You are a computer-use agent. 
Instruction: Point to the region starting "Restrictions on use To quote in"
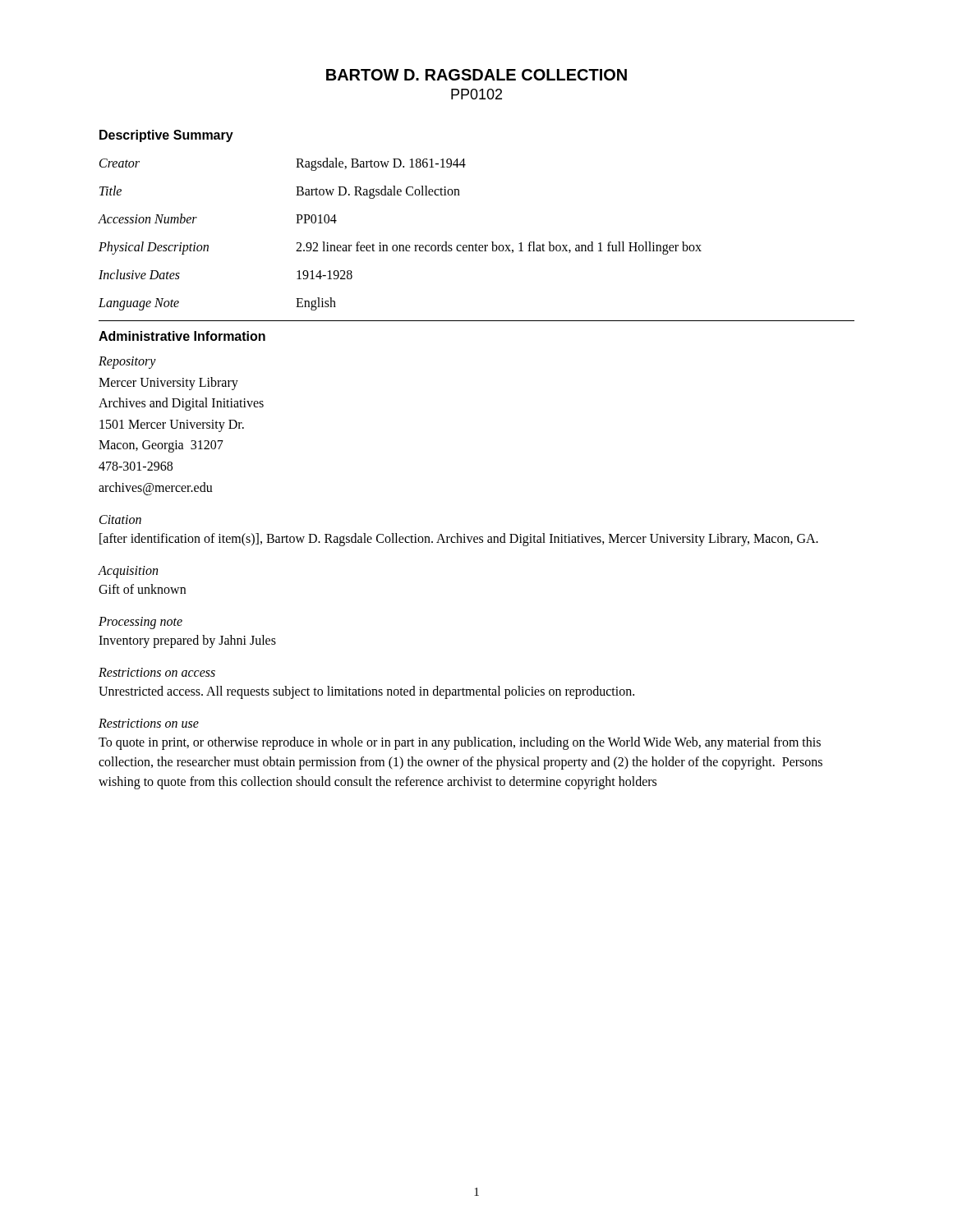coord(476,754)
